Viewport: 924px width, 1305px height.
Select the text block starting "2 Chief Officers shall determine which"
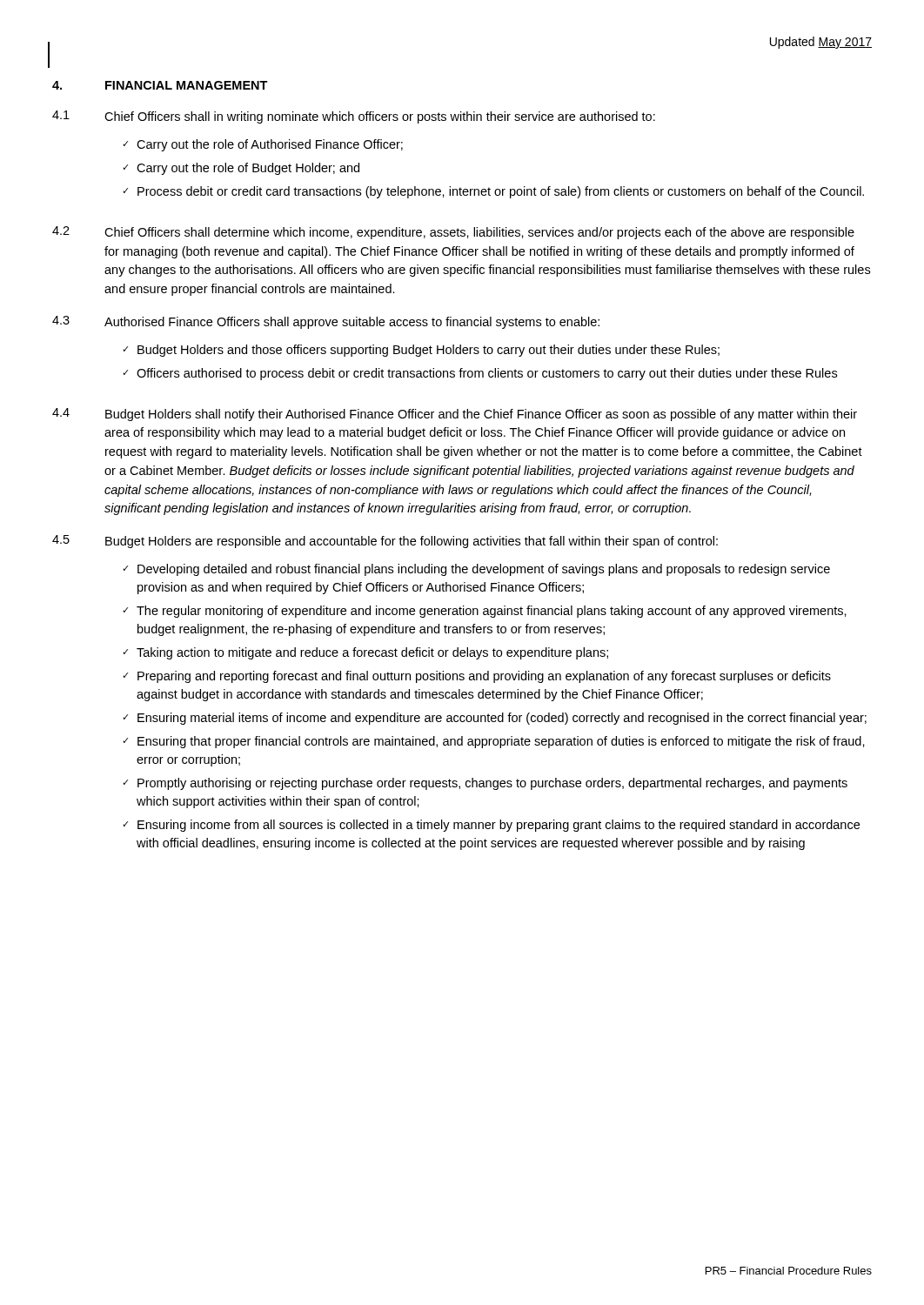462,261
